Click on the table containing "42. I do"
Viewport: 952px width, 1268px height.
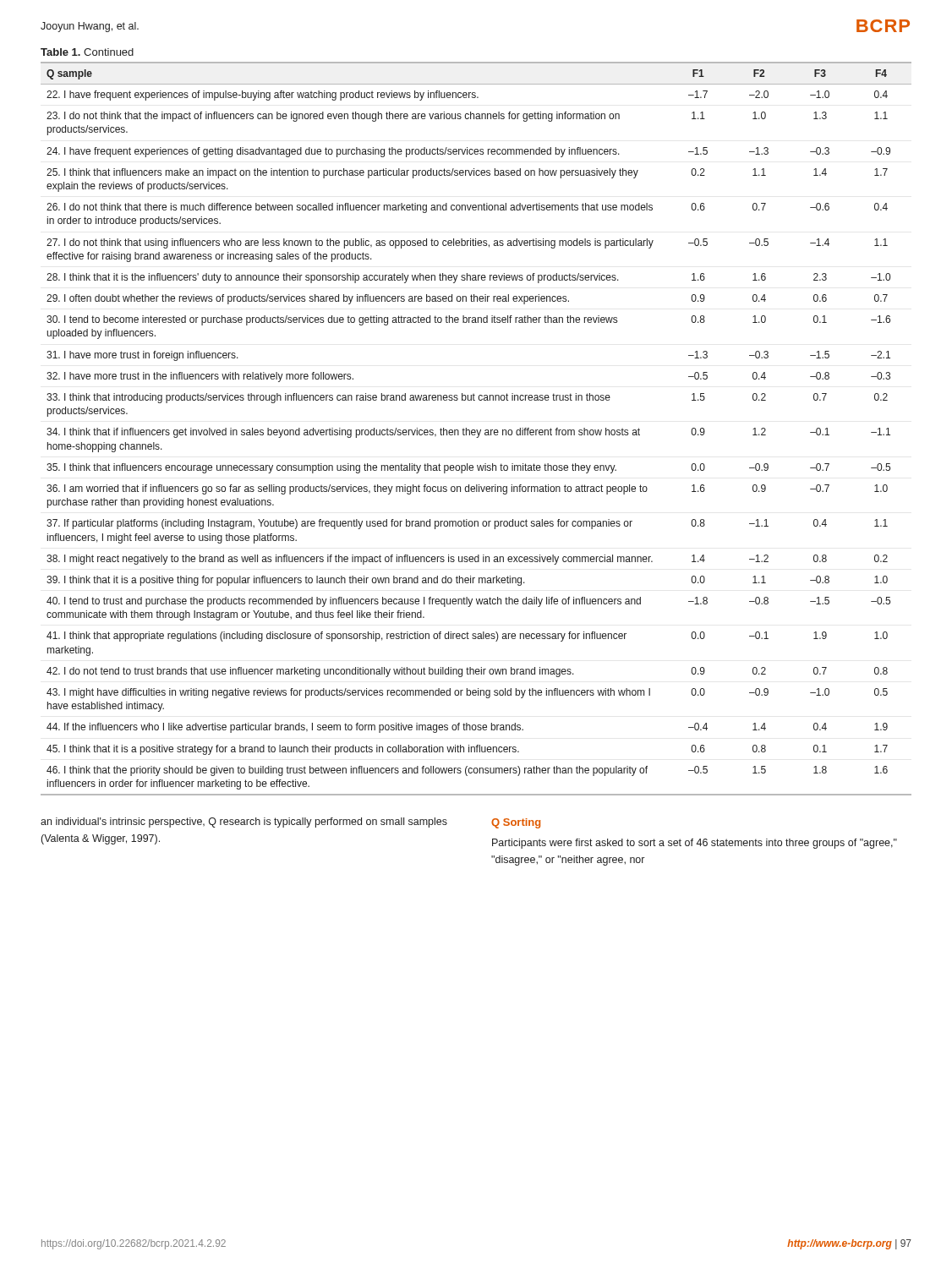point(476,429)
